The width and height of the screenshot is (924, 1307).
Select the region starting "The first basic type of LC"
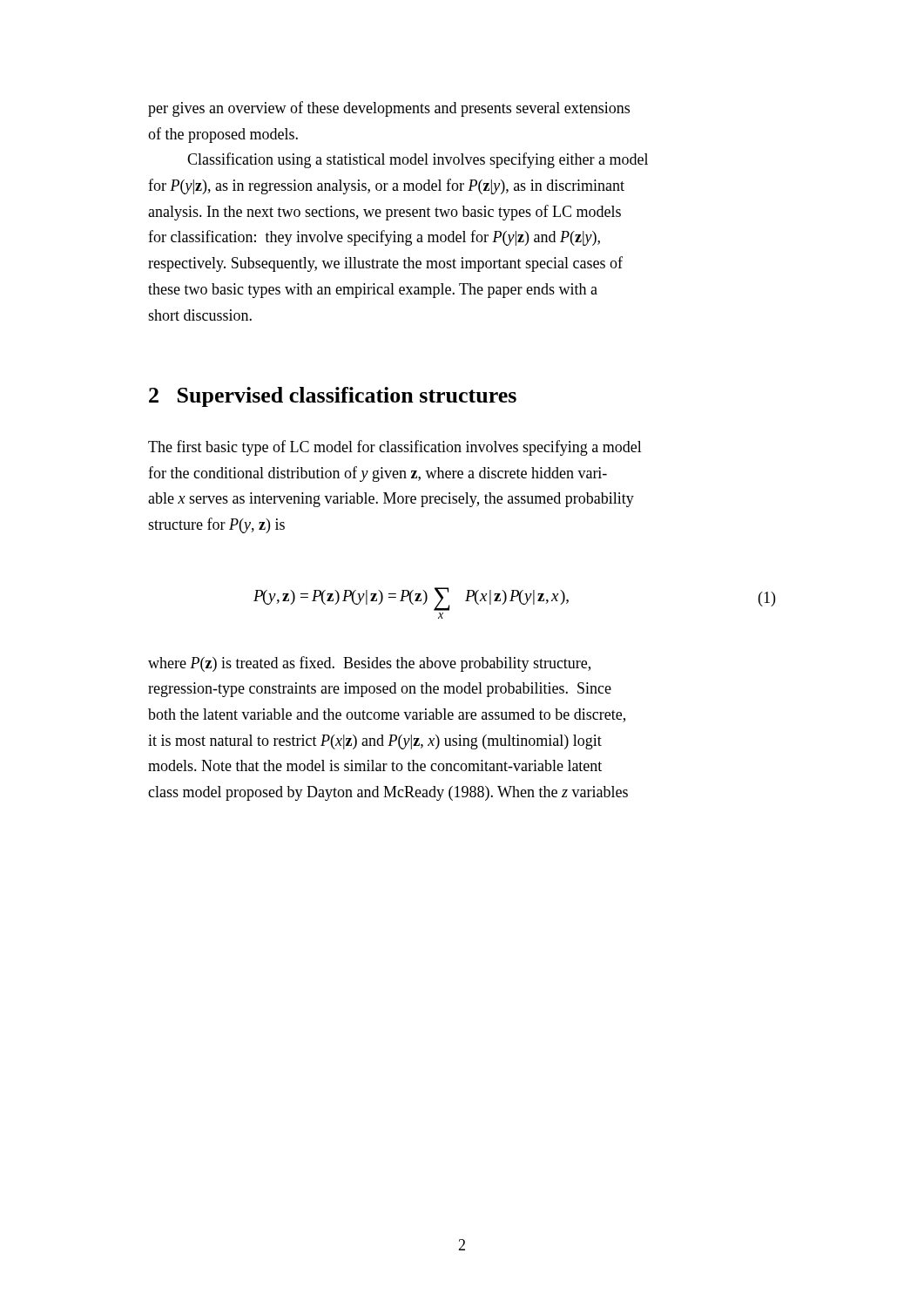pyautogui.click(x=462, y=487)
